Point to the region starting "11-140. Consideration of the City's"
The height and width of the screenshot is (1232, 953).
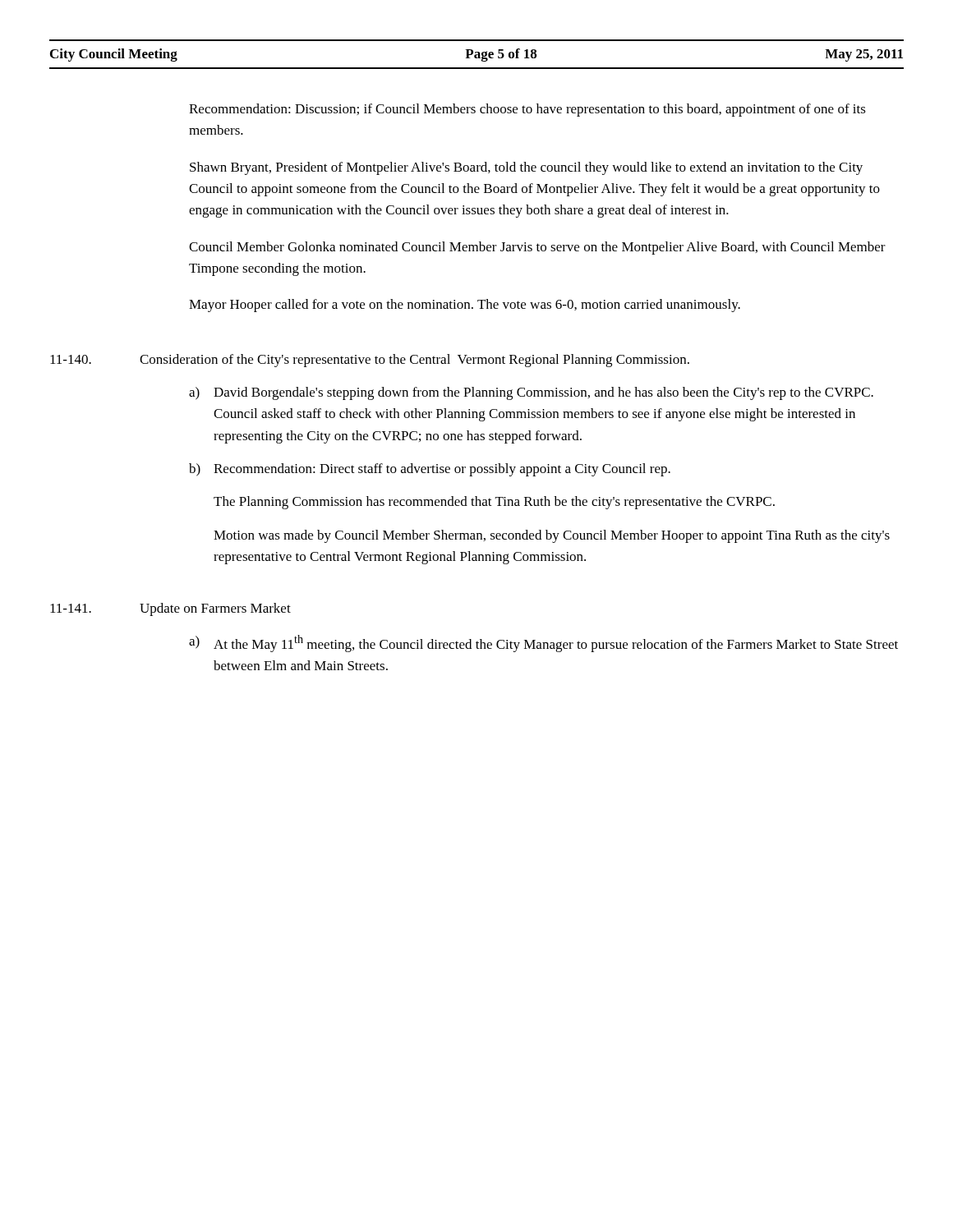(476, 360)
